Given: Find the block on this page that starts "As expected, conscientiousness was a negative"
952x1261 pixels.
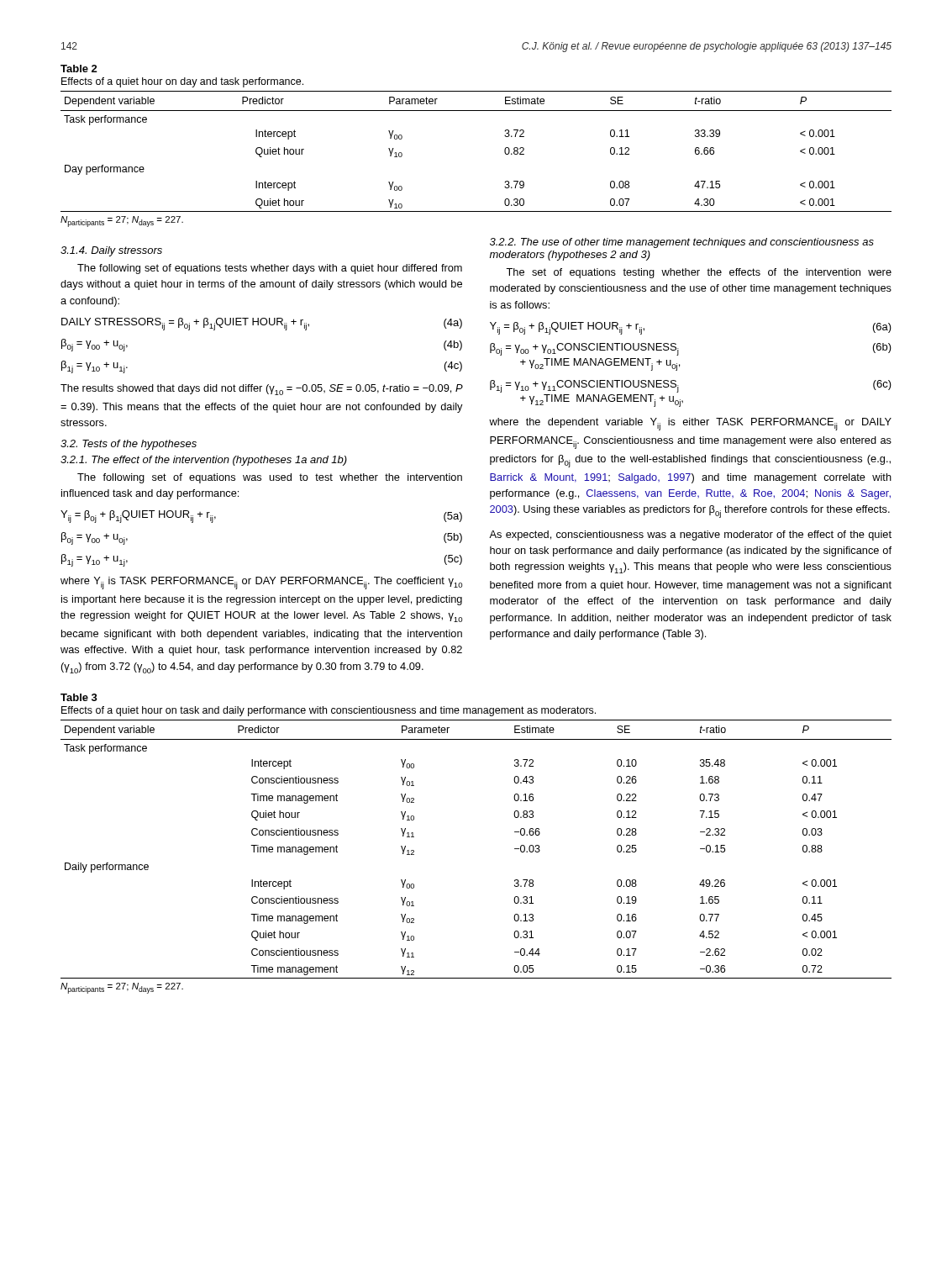Looking at the screenshot, I should click(x=690, y=584).
